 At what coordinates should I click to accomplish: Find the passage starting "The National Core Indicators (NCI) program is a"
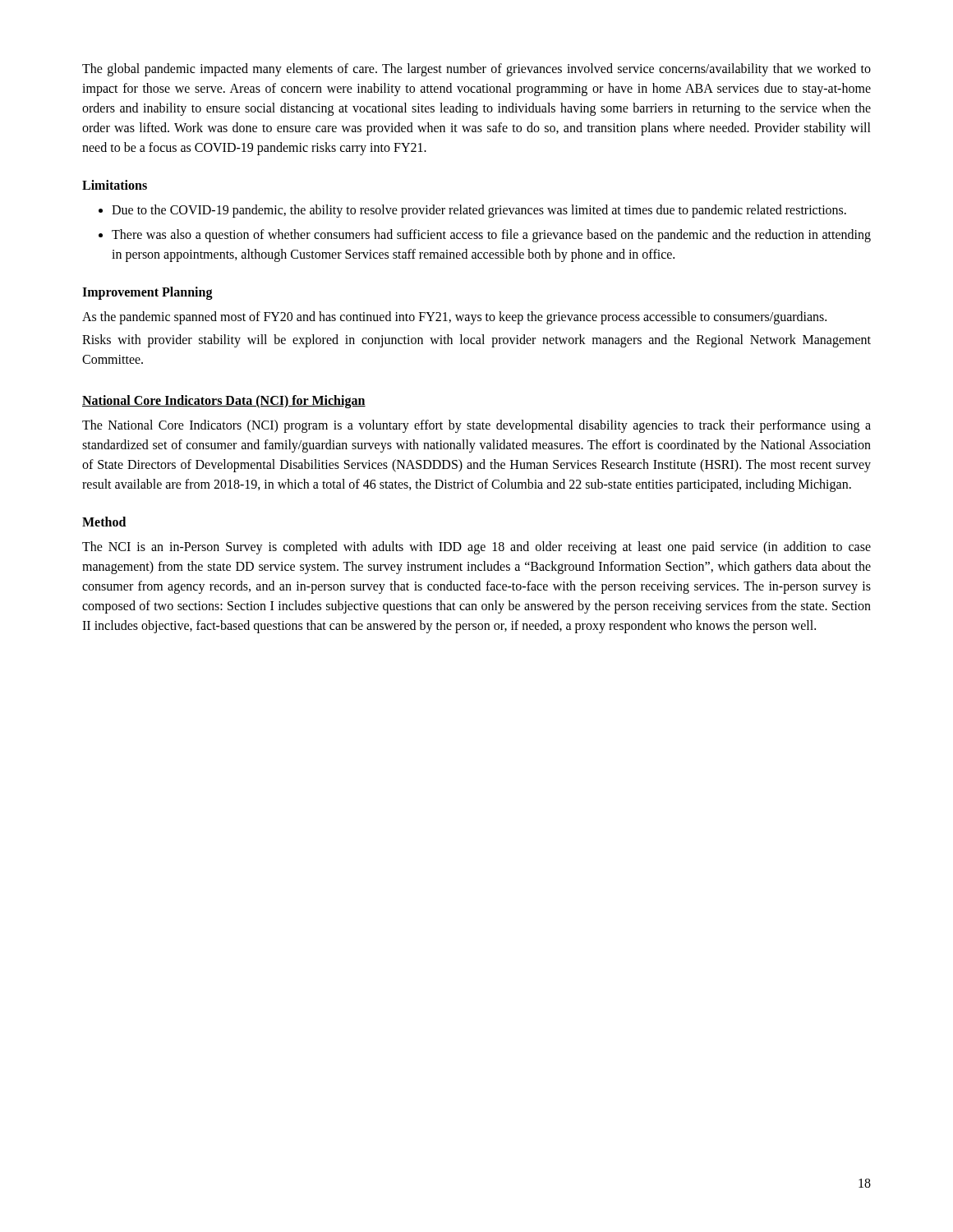click(476, 455)
